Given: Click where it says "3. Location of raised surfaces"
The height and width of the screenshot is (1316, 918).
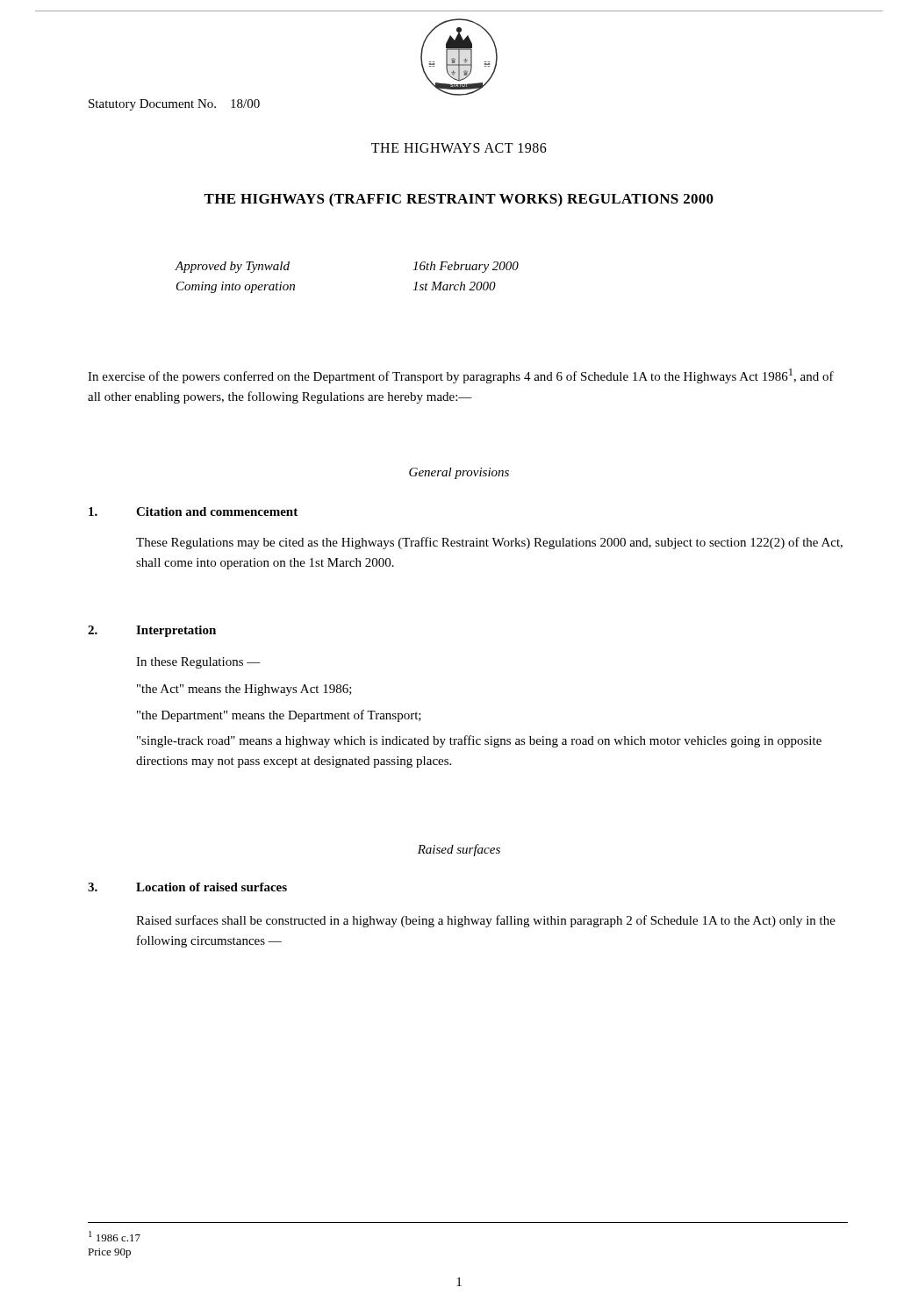Looking at the screenshot, I should 187,887.
